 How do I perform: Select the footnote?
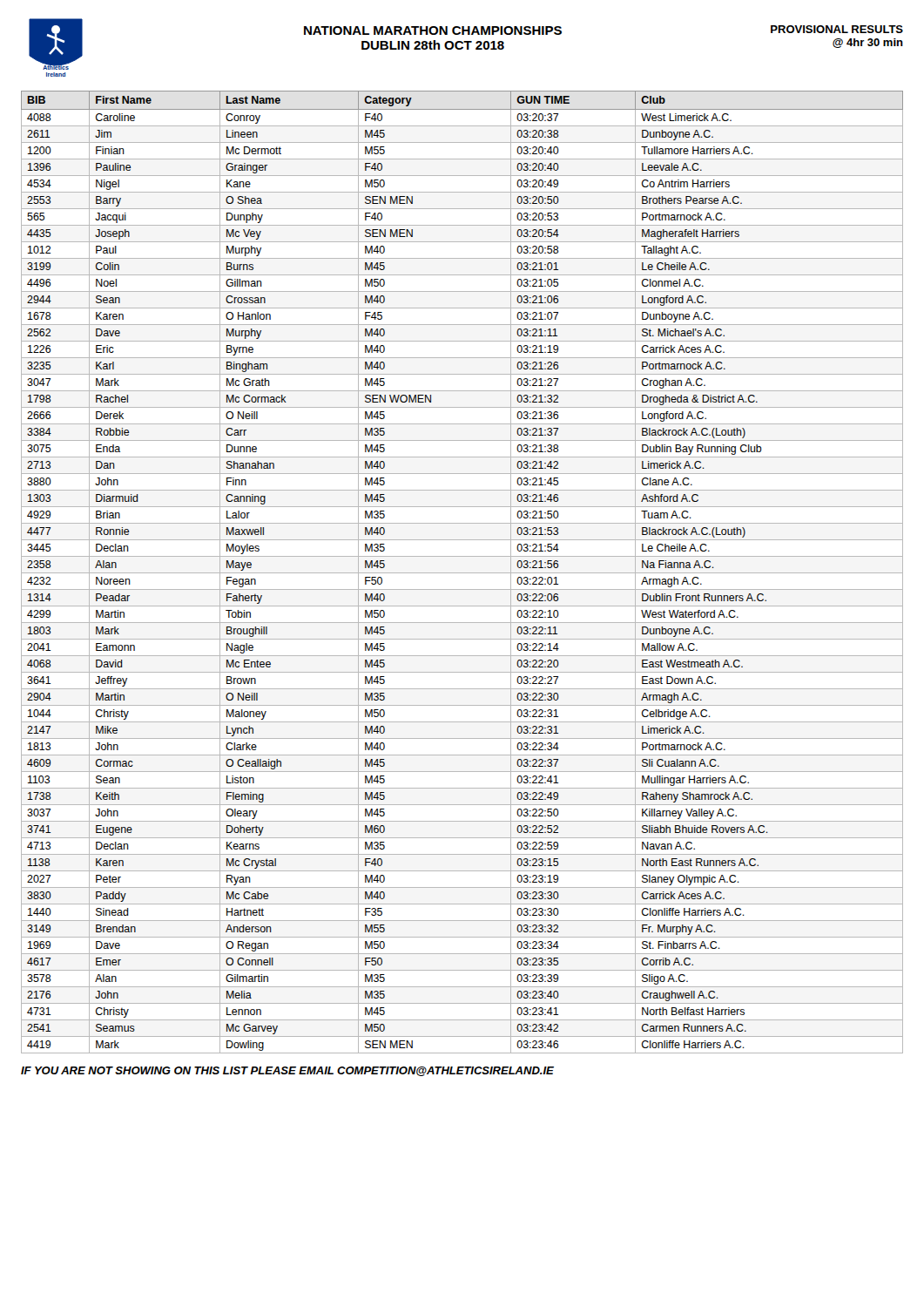(287, 1070)
